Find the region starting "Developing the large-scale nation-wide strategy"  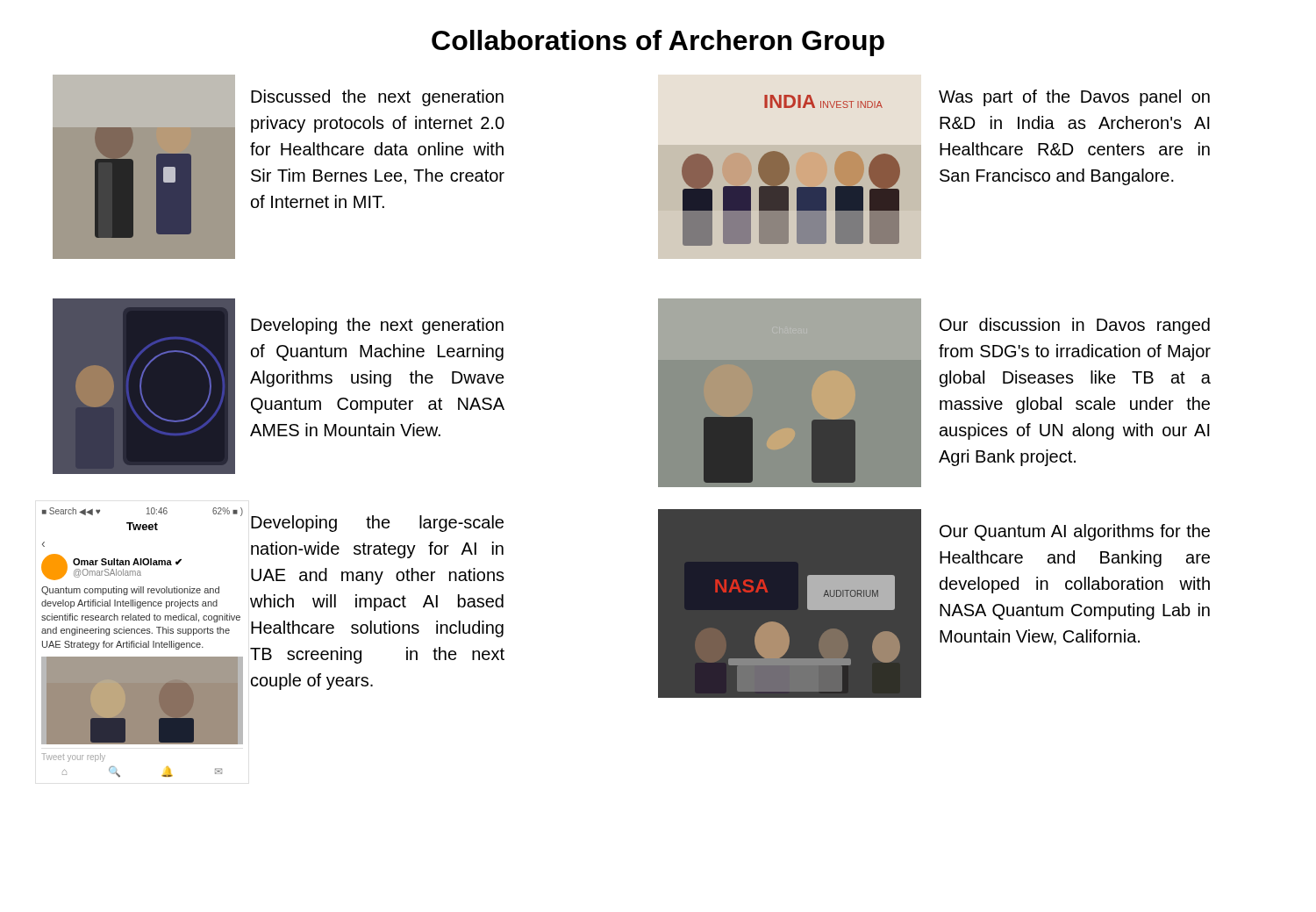[377, 601]
